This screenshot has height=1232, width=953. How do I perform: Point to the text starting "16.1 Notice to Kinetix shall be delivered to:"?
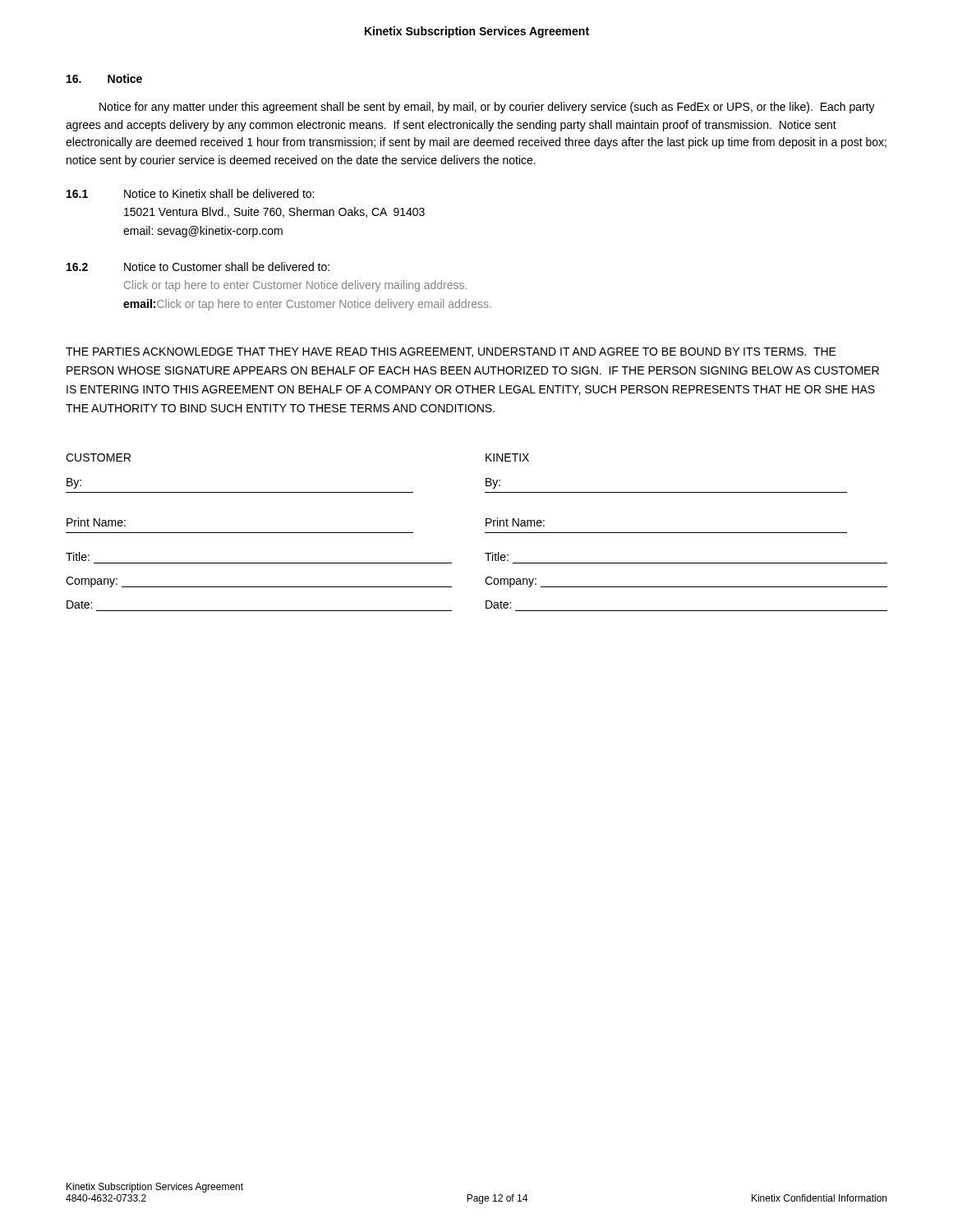[190, 193]
